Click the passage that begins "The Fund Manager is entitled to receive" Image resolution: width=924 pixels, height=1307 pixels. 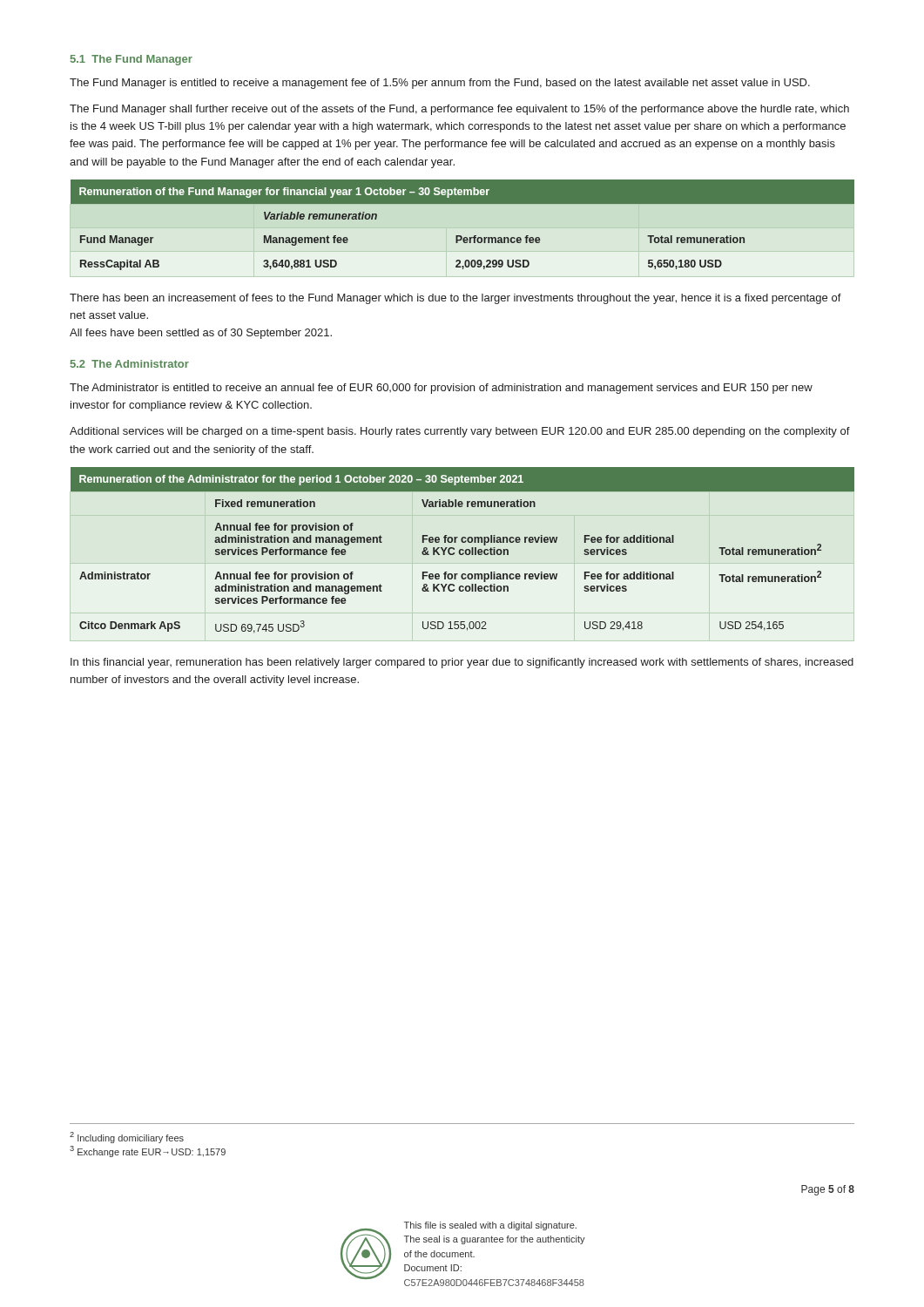(440, 82)
